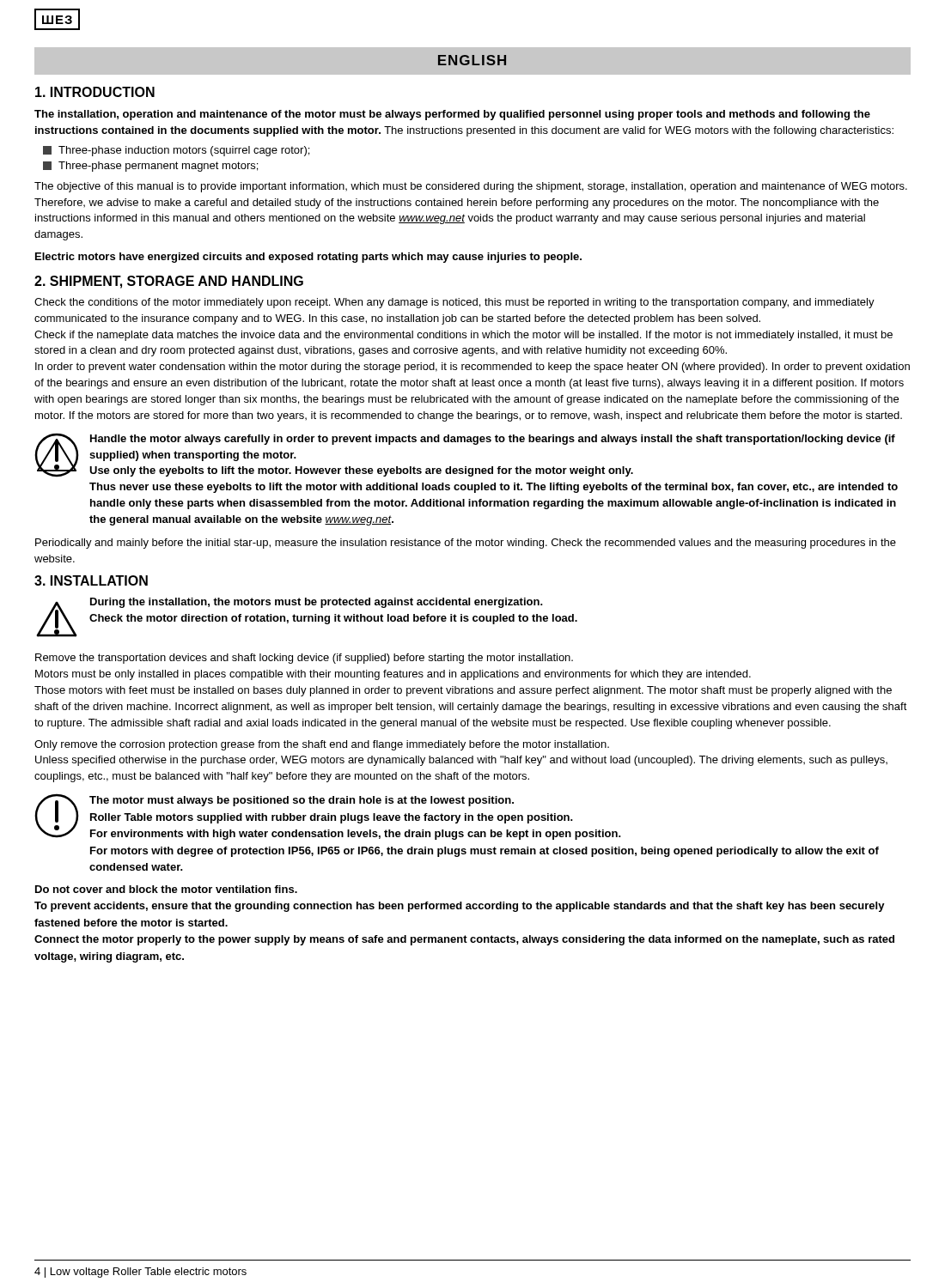The height and width of the screenshot is (1288, 945).
Task: Point to the block starting "During the installation, the motors must be"
Action: click(x=306, y=619)
